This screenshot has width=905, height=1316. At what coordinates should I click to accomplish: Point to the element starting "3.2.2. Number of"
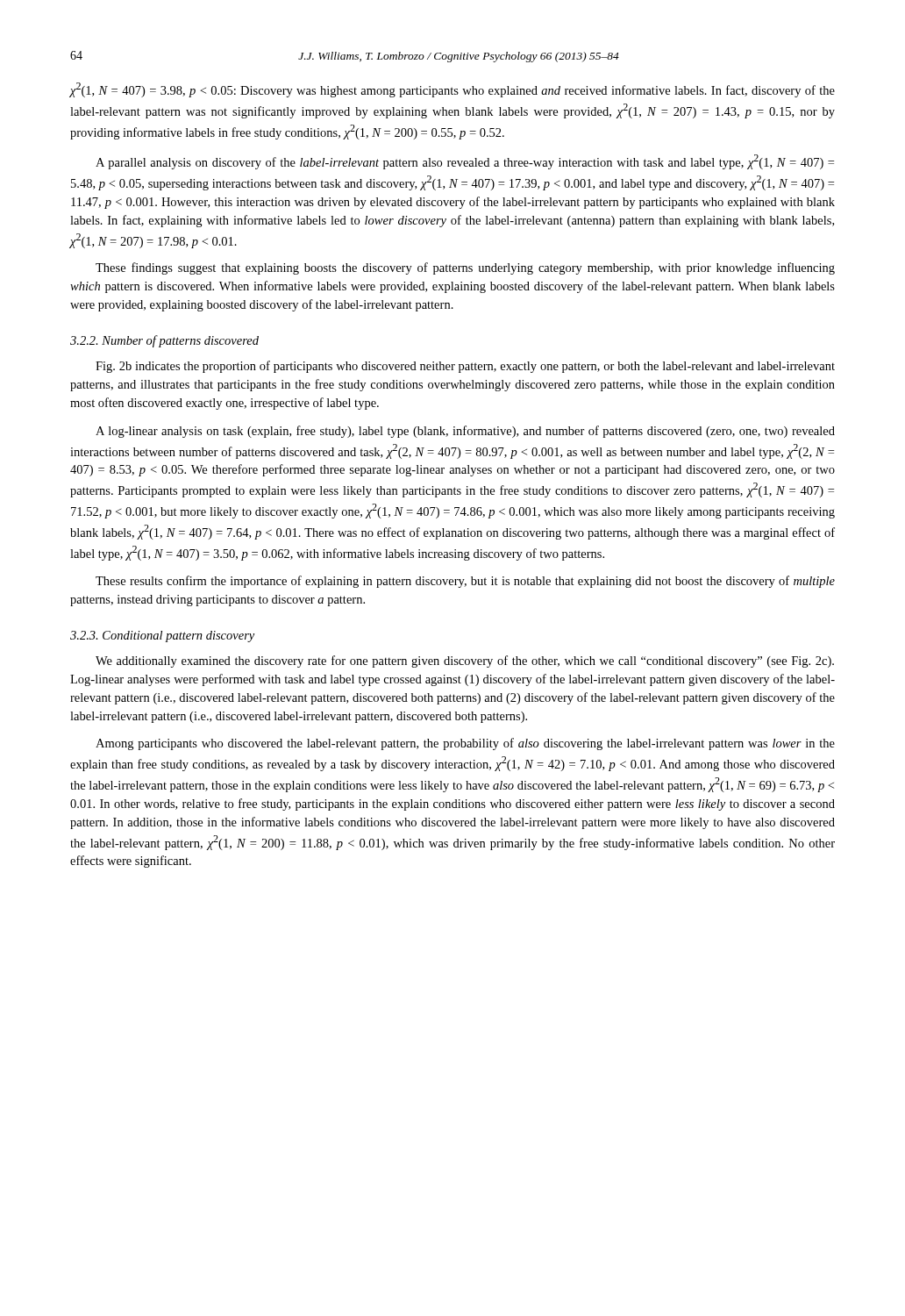pyautogui.click(x=164, y=341)
